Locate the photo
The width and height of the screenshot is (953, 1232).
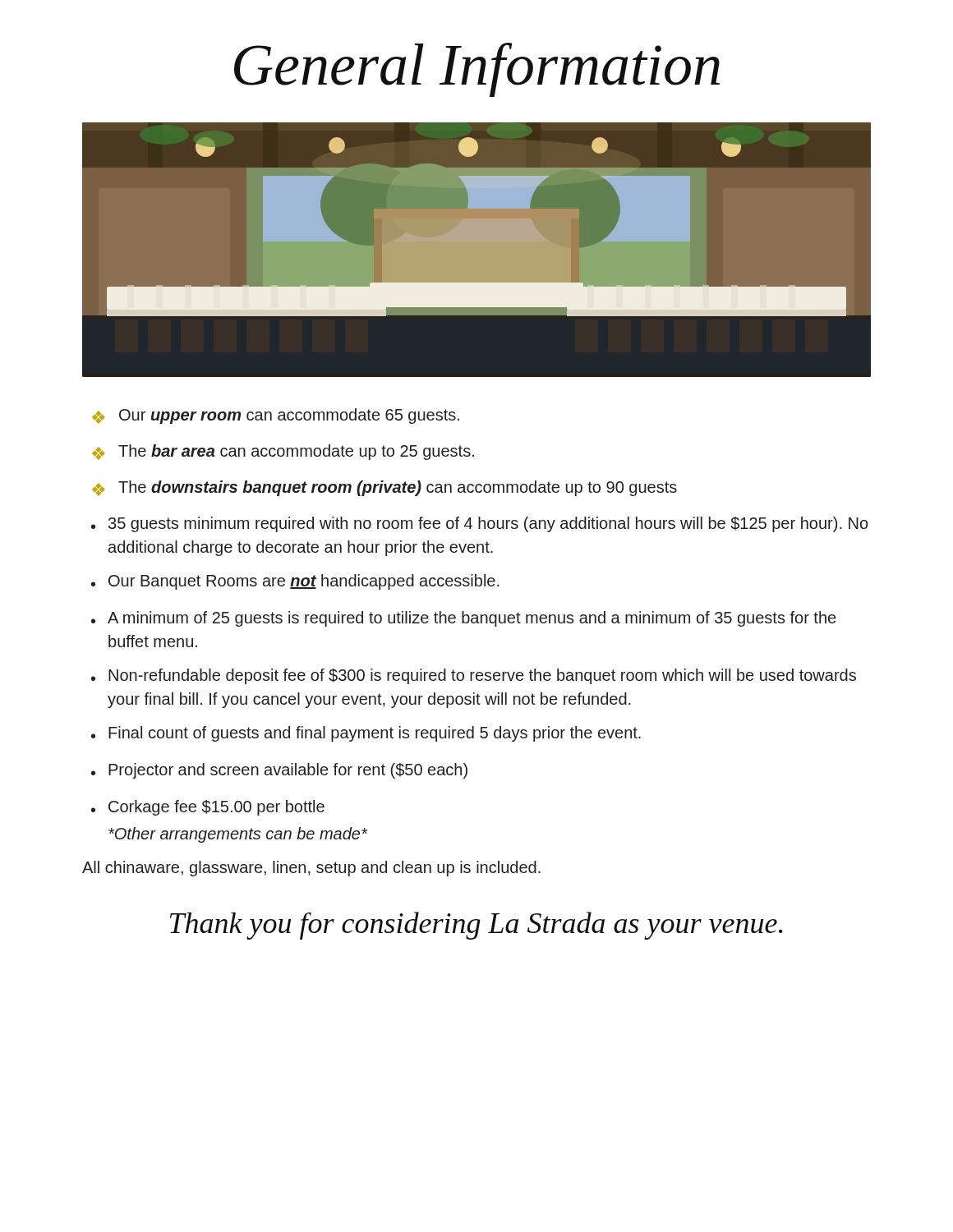tap(476, 250)
